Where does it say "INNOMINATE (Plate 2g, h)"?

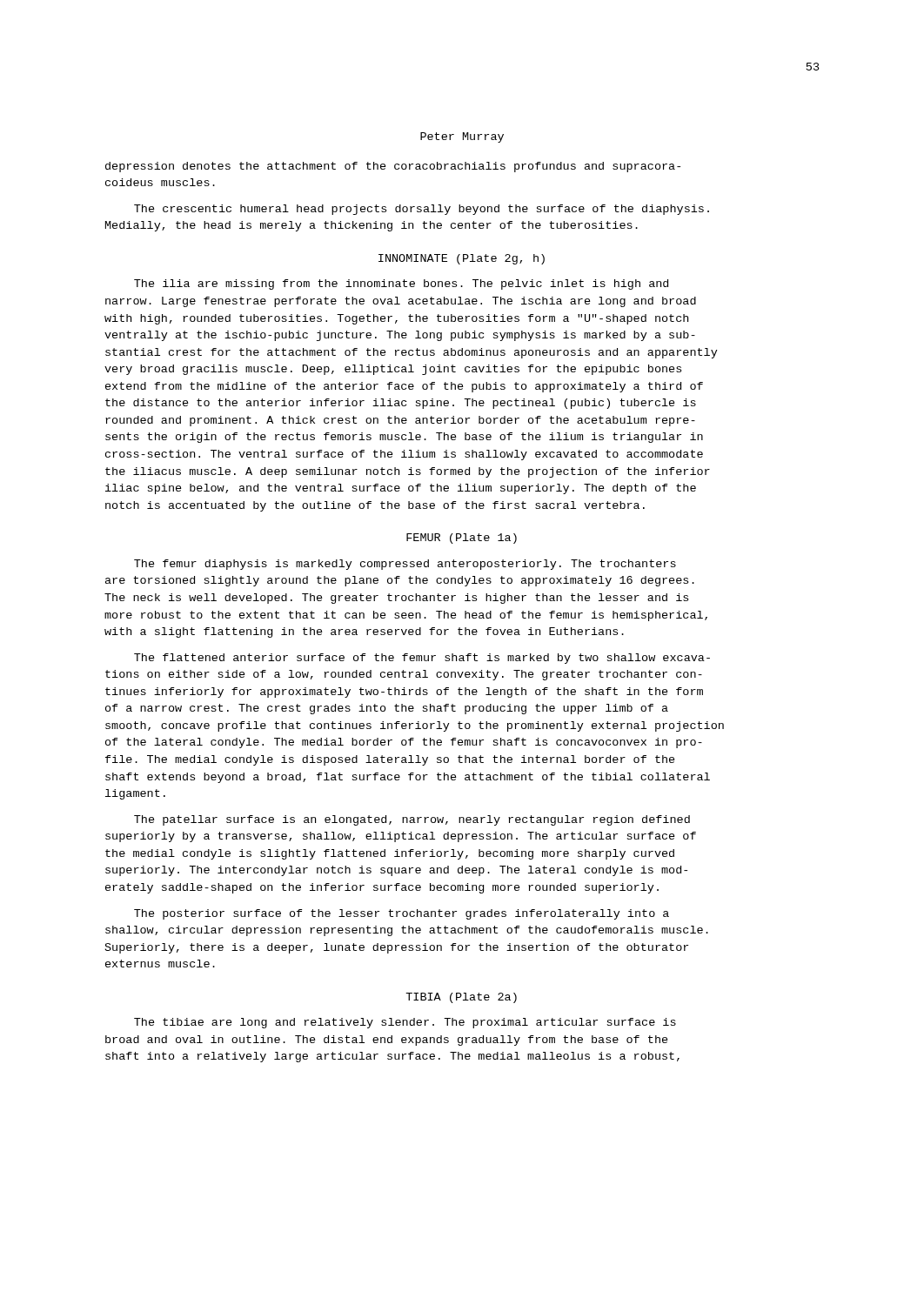point(462,259)
